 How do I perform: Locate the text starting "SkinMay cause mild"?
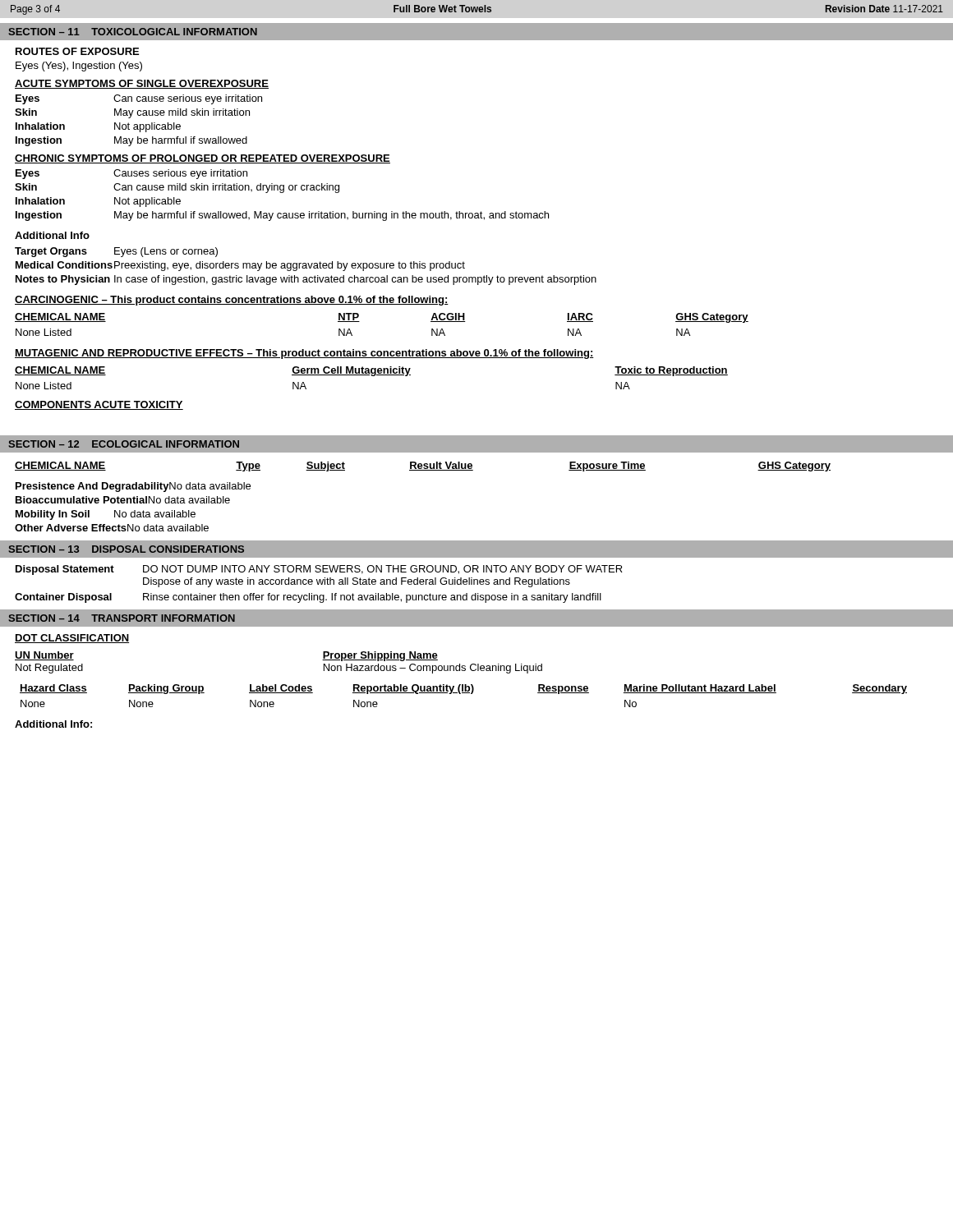pyautogui.click(x=132, y=113)
